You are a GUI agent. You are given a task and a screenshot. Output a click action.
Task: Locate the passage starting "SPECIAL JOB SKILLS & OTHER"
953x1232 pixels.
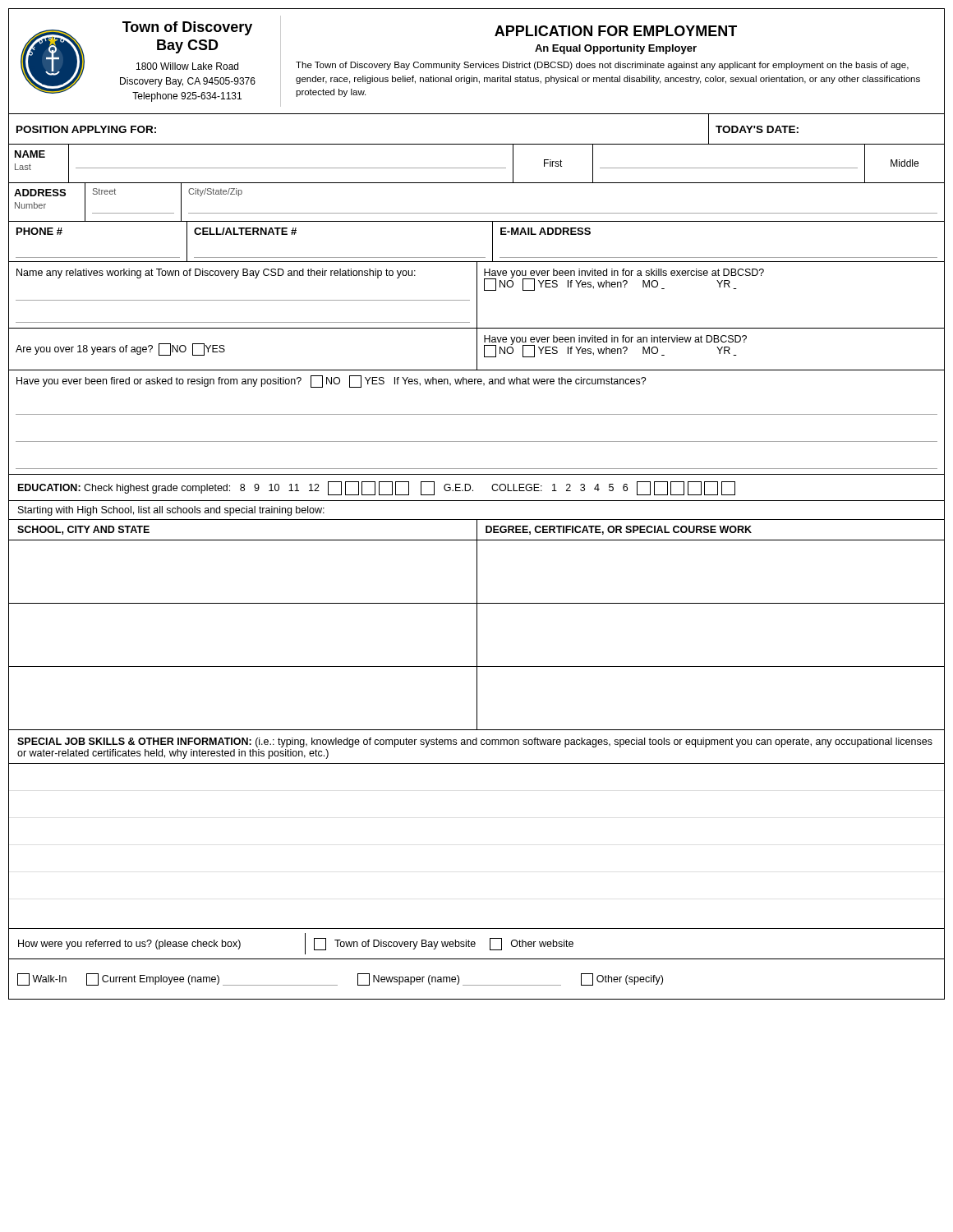click(x=475, y=748)
